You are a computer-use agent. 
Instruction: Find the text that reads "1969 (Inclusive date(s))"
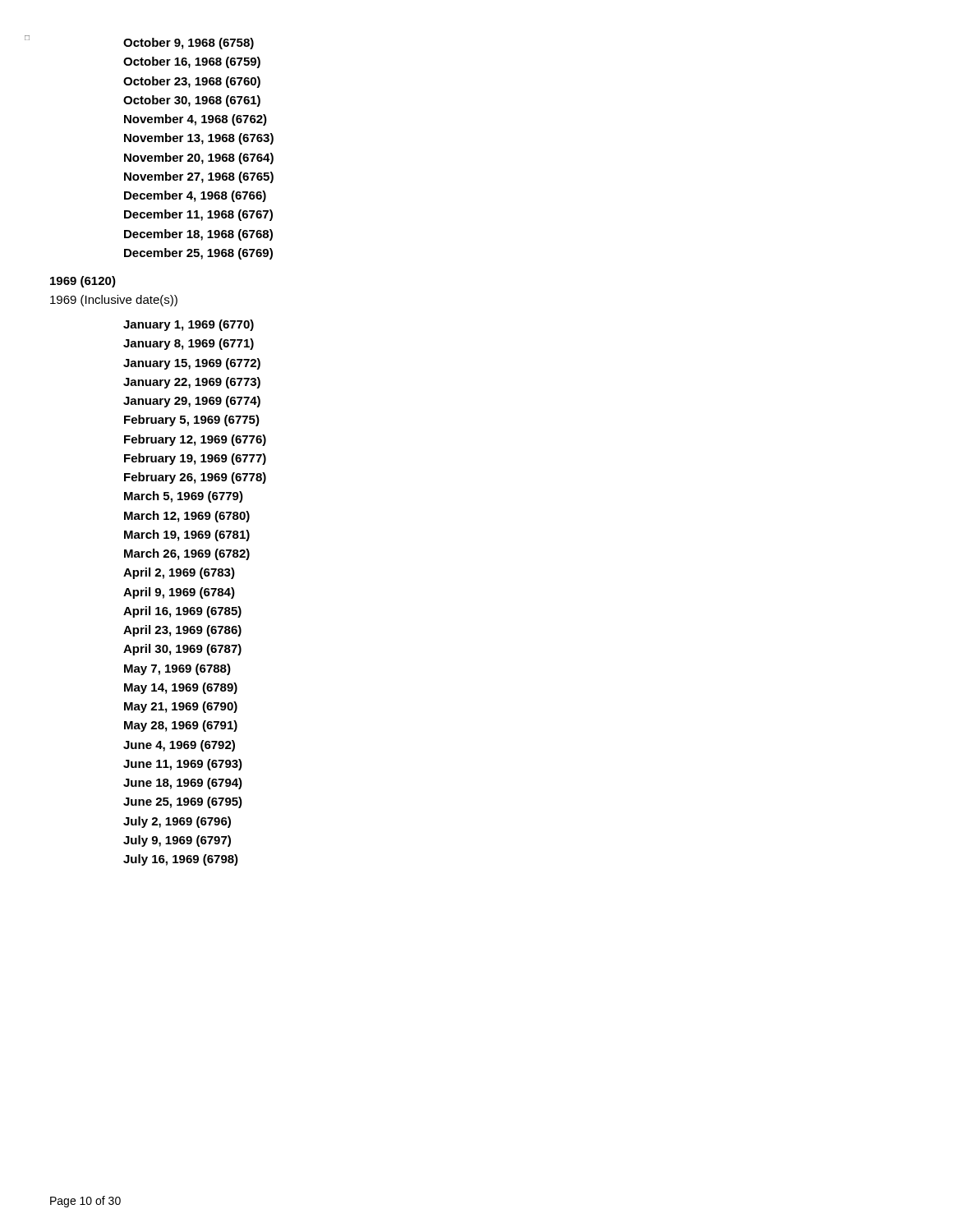(114, 299)
